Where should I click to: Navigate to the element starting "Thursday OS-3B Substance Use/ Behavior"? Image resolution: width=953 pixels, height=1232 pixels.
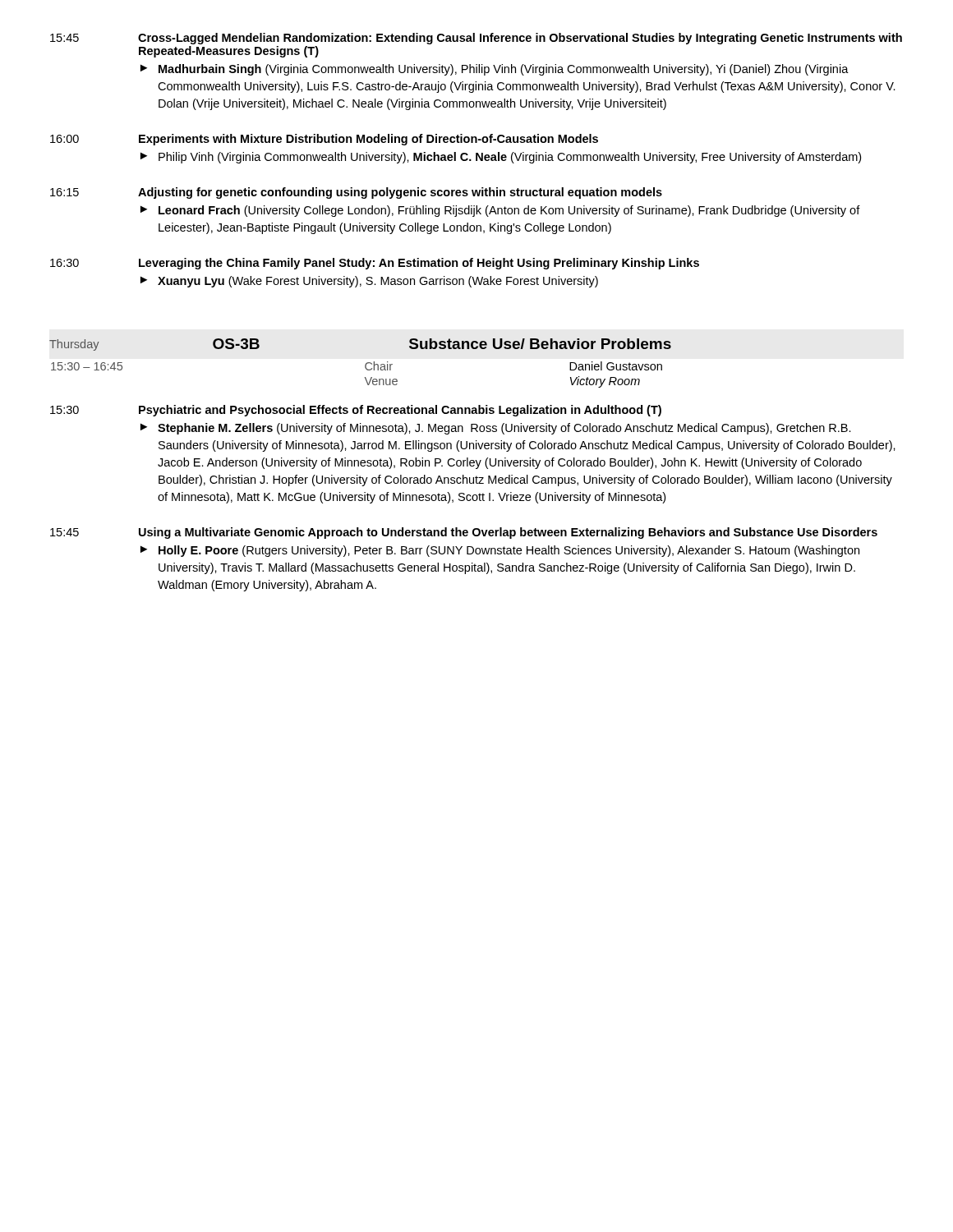click(x=476, y=344)
